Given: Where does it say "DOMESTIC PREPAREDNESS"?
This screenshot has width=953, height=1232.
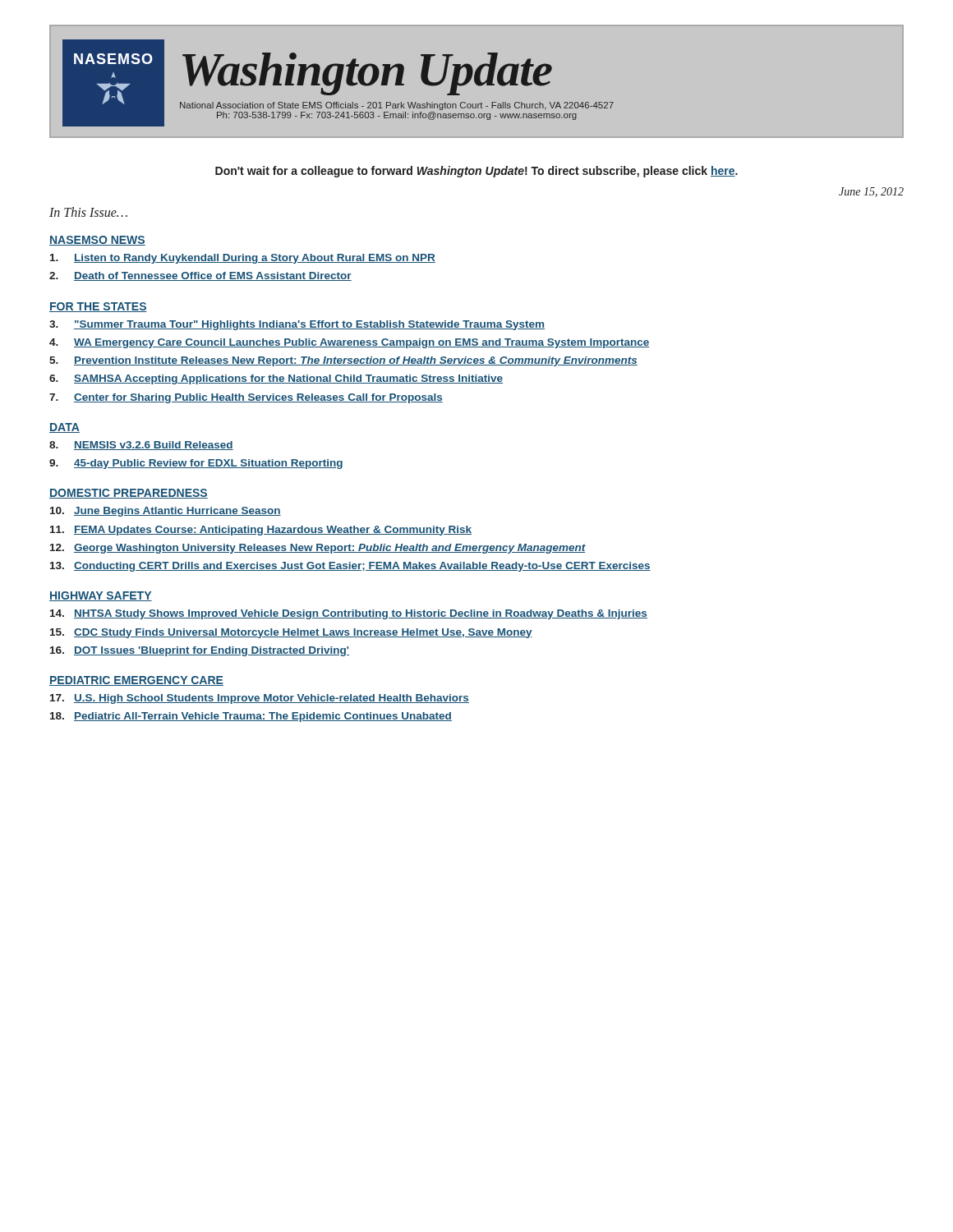Looking at the screenshot, I should tap(128, 493).
